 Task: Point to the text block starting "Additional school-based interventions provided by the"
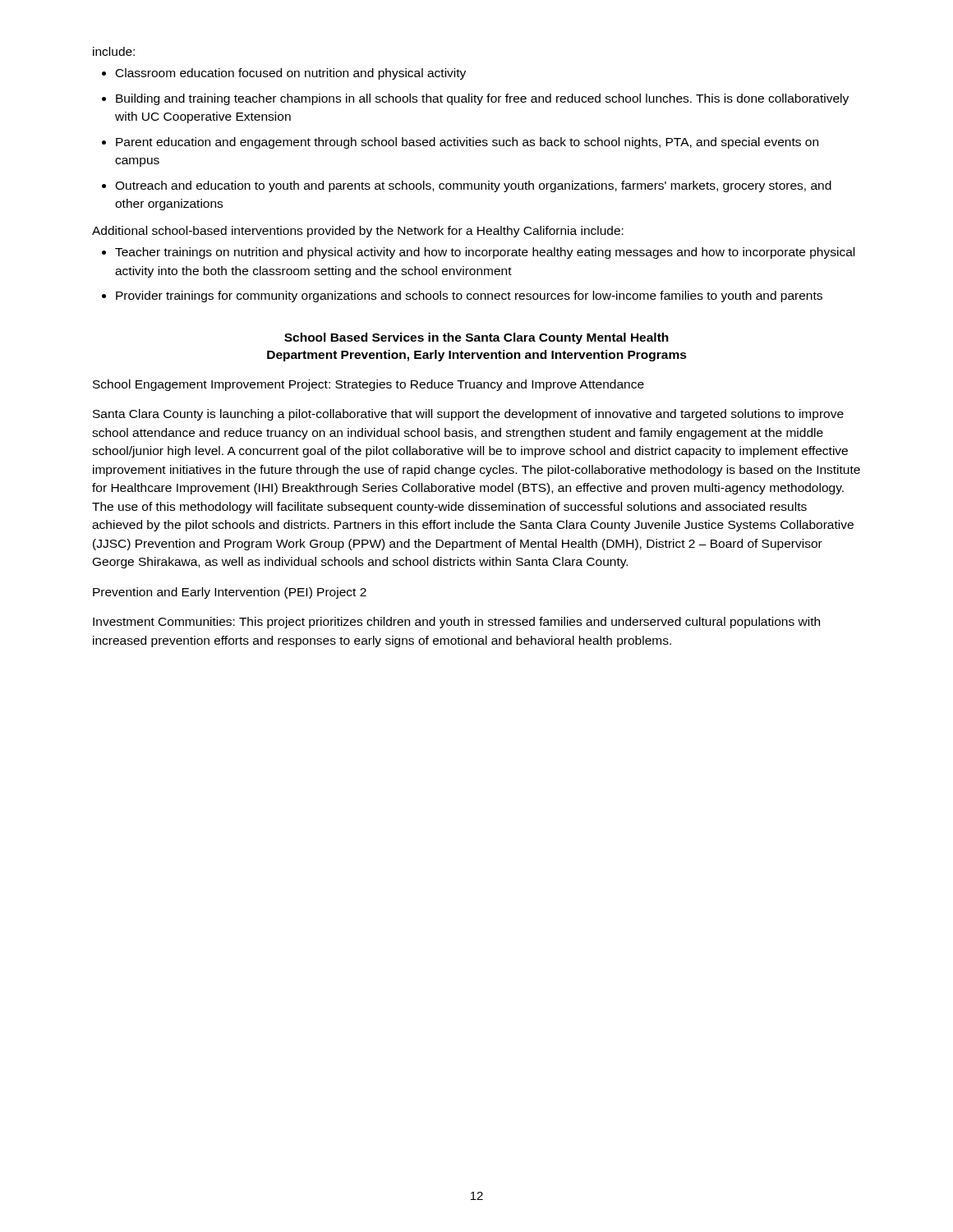click(358, 230)
